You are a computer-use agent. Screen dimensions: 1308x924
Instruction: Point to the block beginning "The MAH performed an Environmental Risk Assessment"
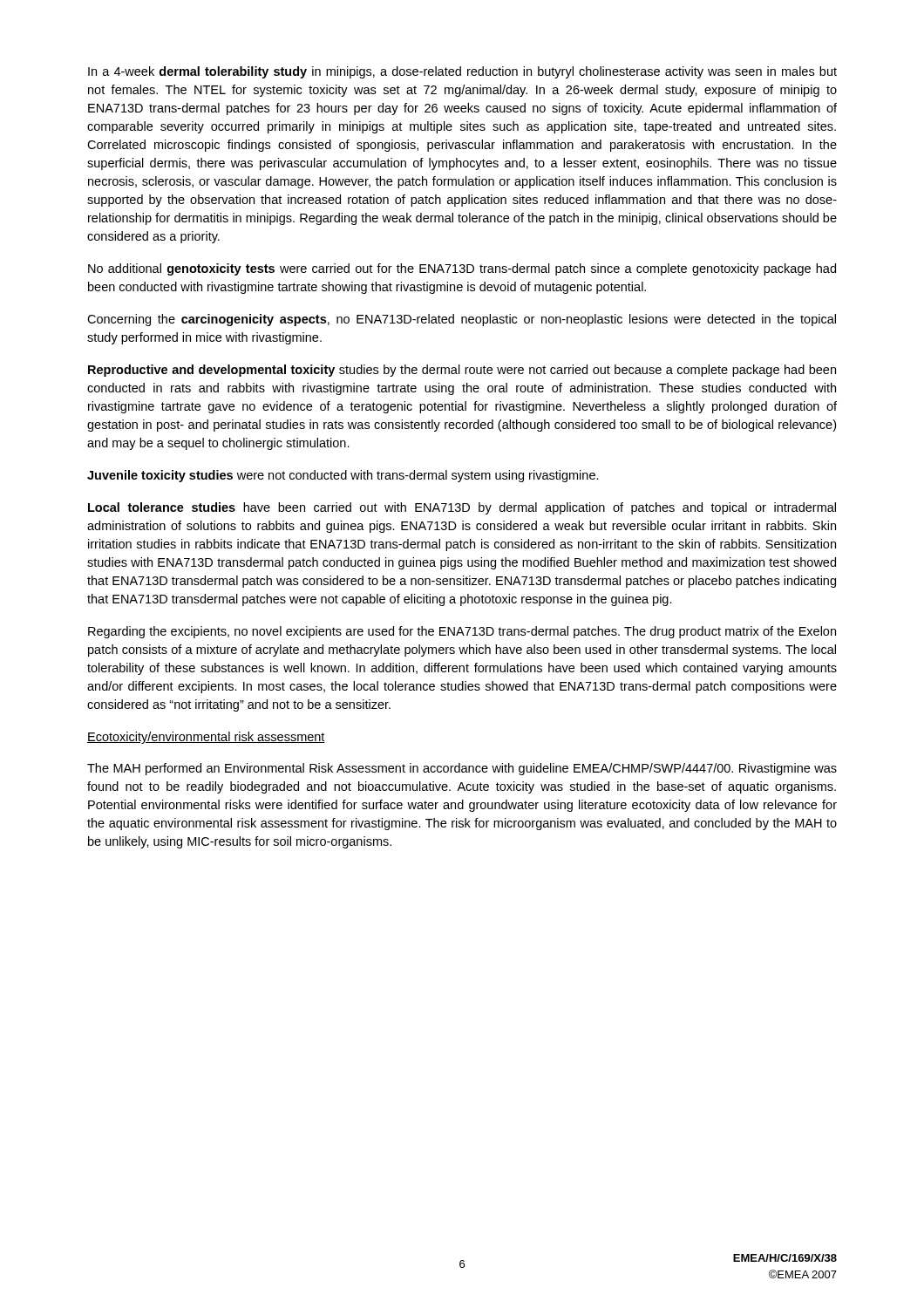[462, 804]
